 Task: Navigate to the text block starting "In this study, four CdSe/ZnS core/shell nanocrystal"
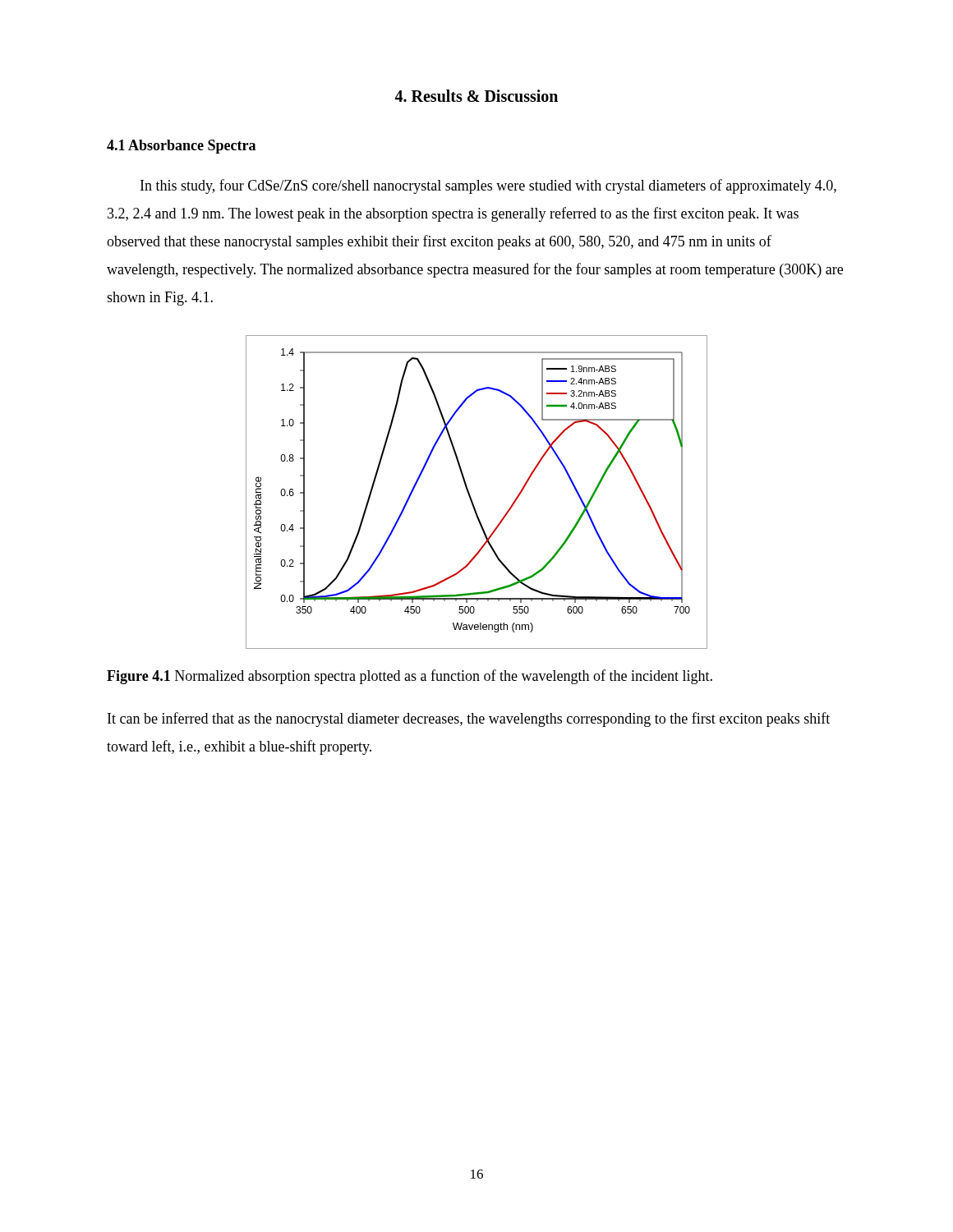475,241
